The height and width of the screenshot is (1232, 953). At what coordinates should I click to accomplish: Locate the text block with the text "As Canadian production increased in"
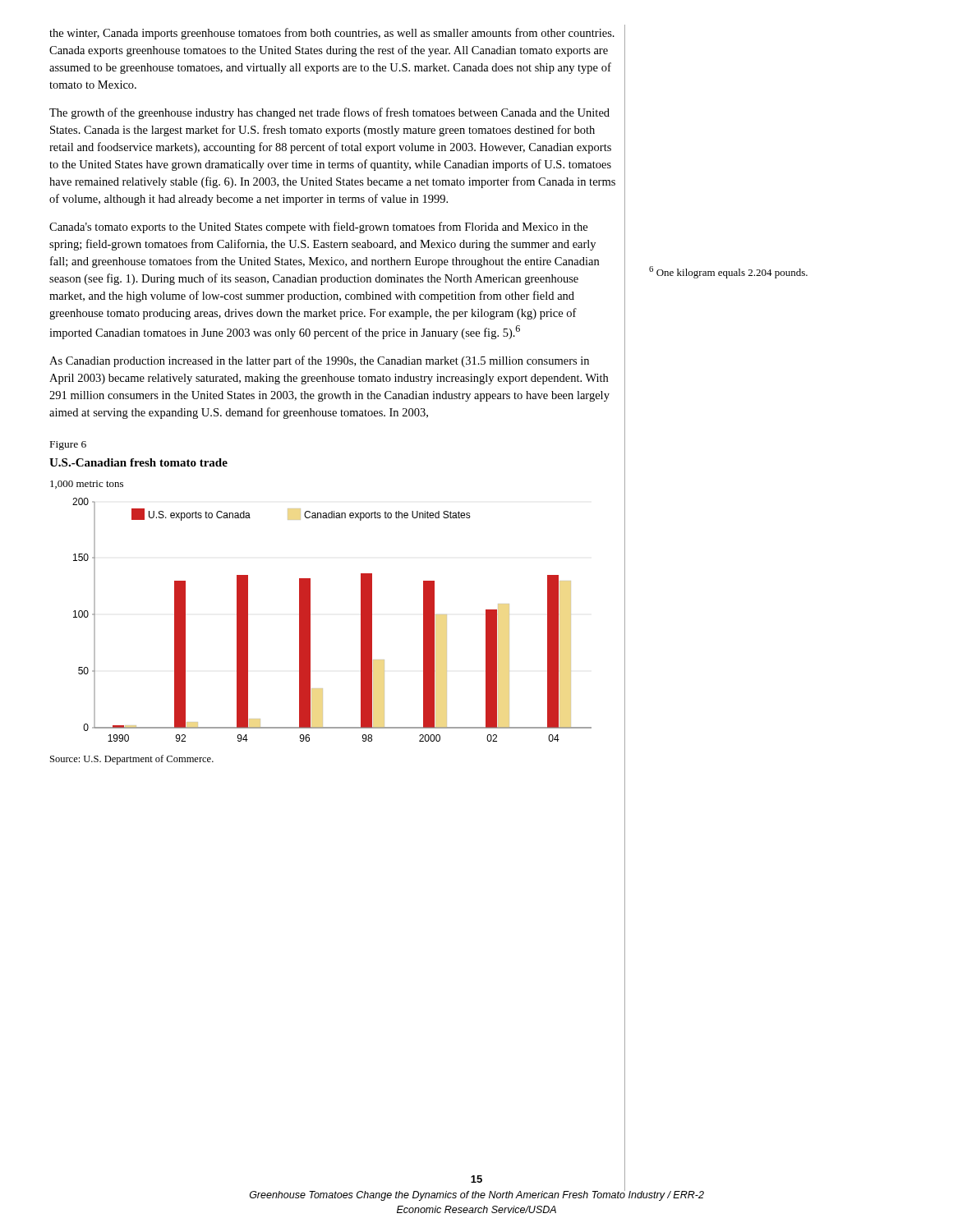pos(333,387)
